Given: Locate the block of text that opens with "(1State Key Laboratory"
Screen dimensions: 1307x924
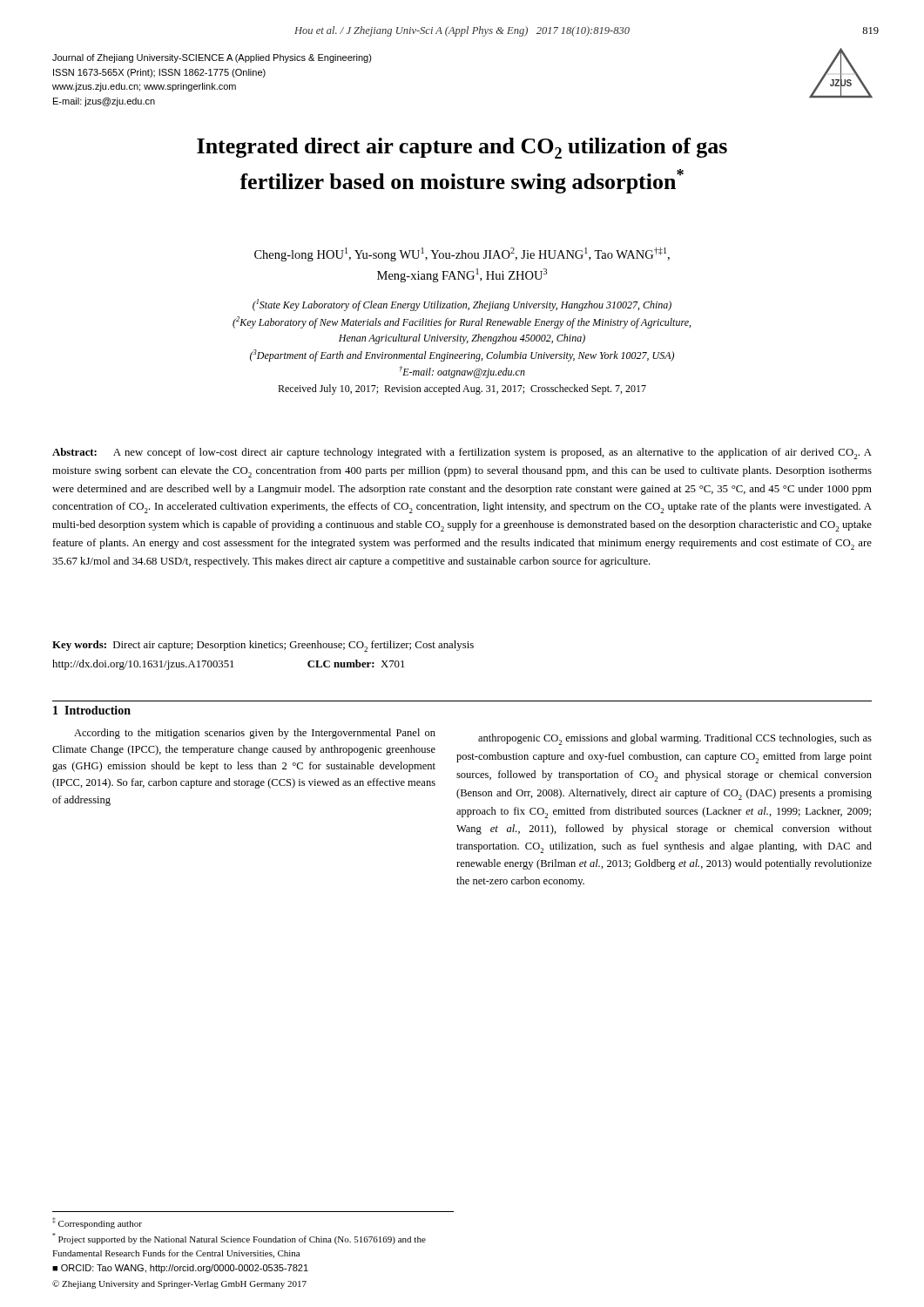Looking at the screenshot, I should click(462, 346).
